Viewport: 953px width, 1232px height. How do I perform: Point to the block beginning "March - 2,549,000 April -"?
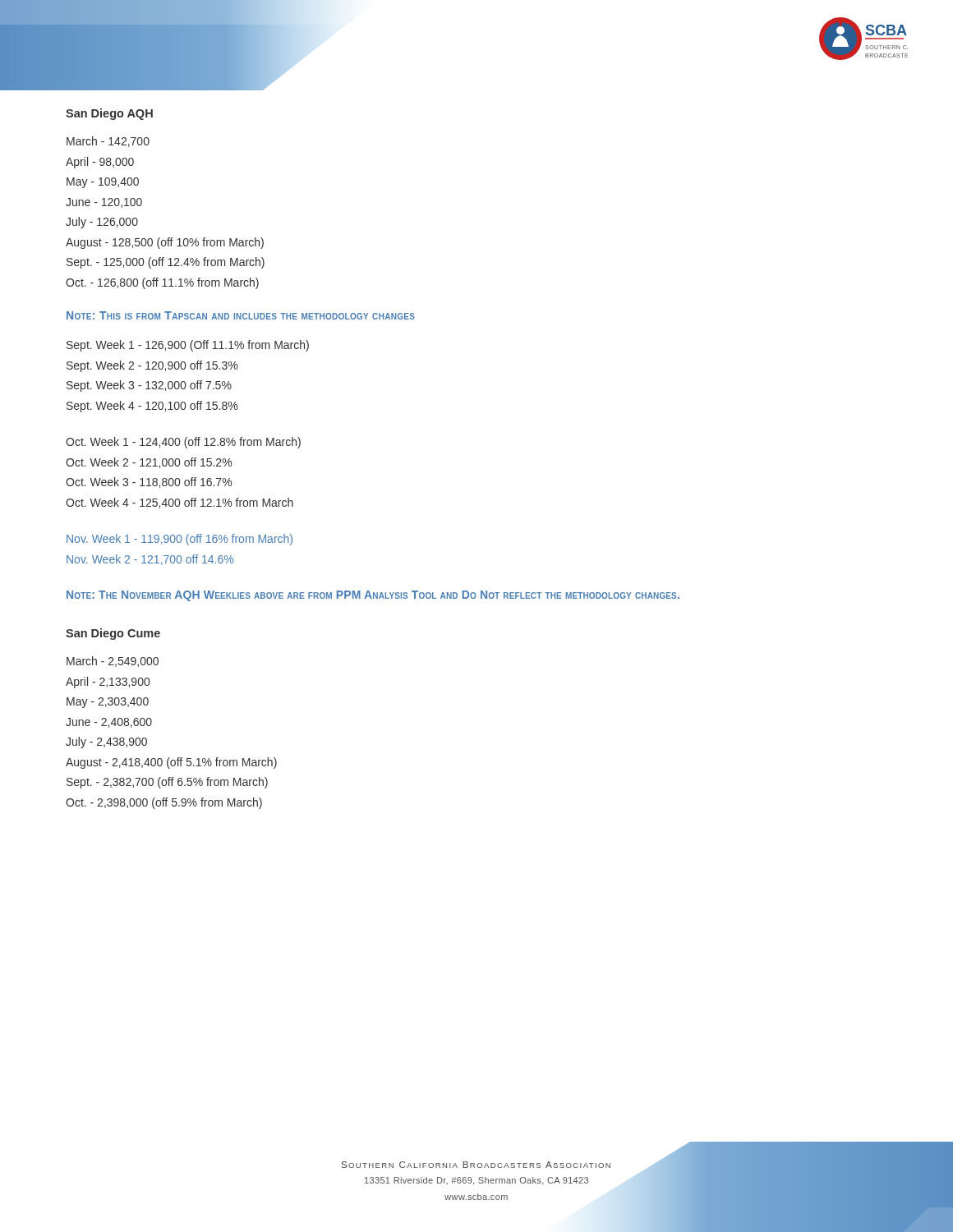tap(113, 662)
